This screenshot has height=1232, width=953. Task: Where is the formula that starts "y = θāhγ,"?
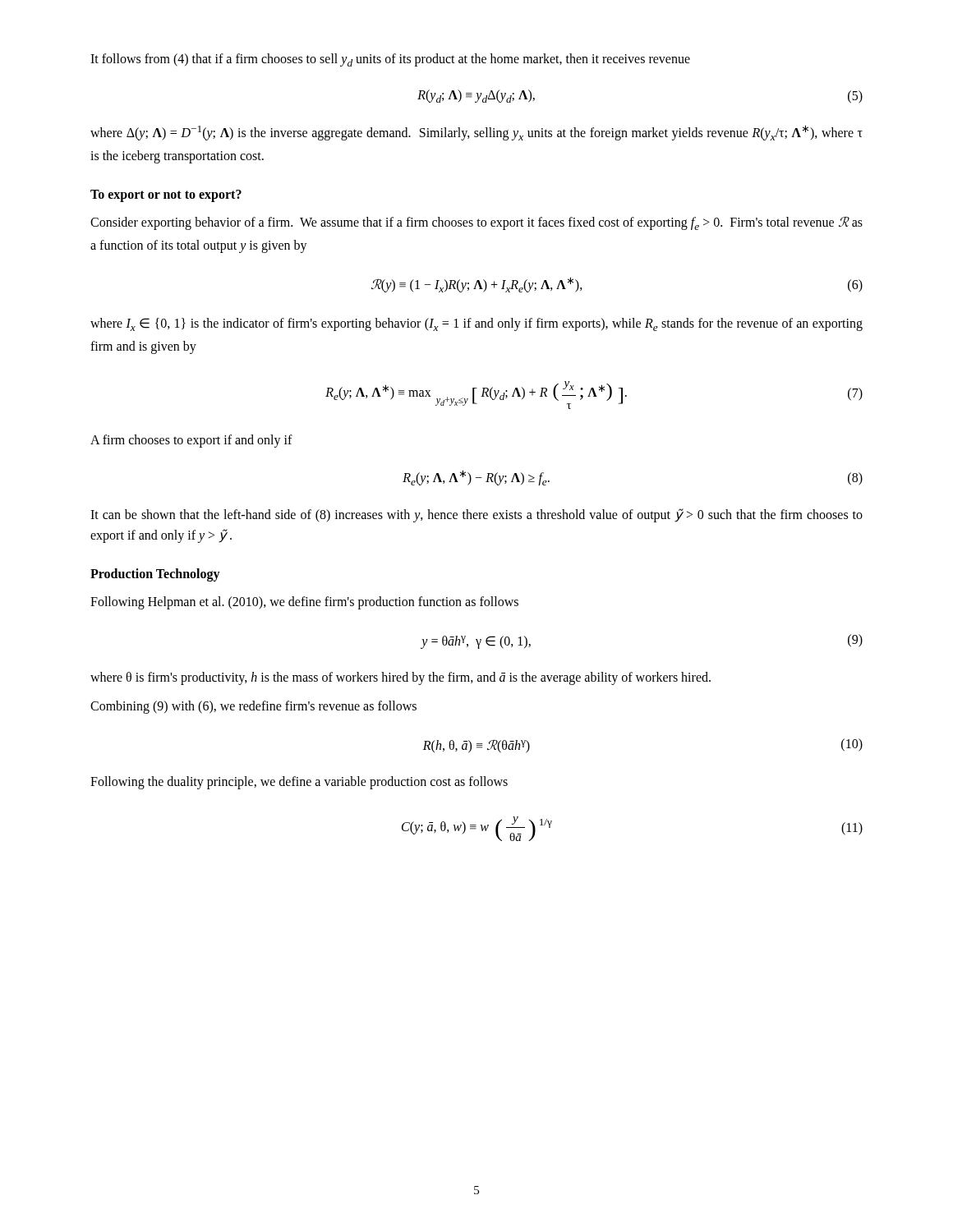pos(478,641)
